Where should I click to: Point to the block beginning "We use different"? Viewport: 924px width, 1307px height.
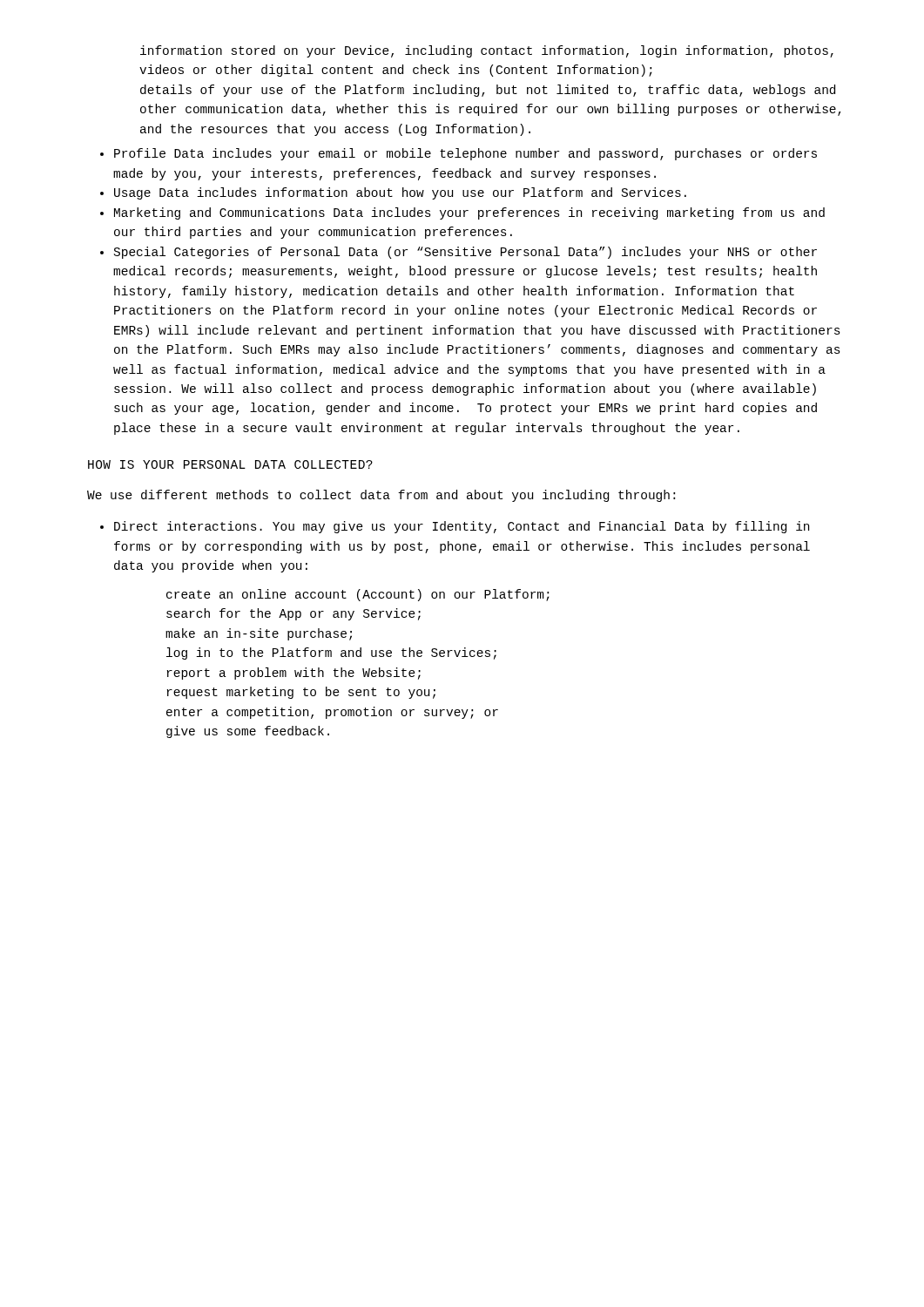coord(383,496)
